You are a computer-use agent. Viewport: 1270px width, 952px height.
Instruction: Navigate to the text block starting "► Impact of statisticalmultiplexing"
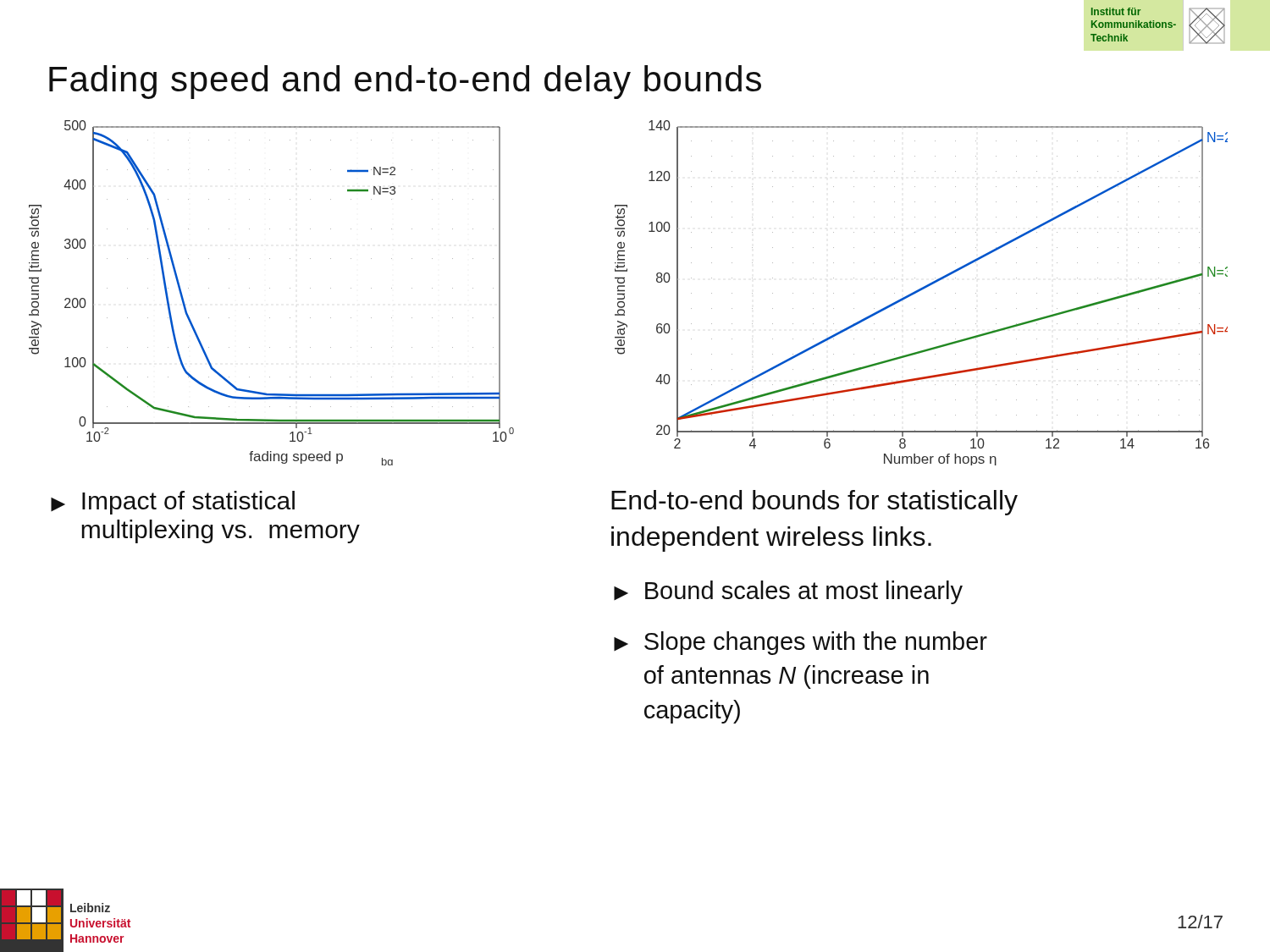203,515
